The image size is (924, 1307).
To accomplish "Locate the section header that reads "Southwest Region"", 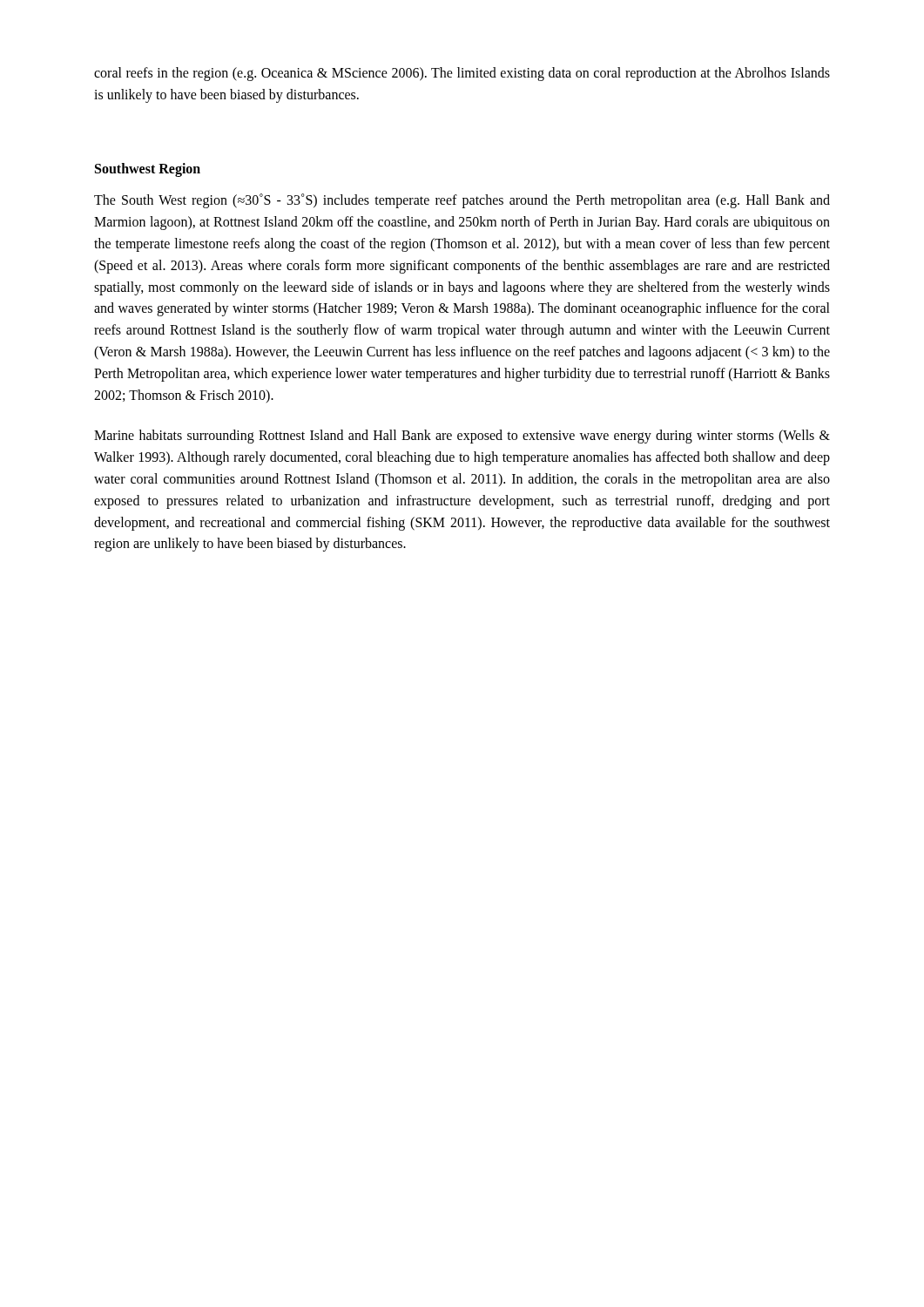I will click(147, 168).
